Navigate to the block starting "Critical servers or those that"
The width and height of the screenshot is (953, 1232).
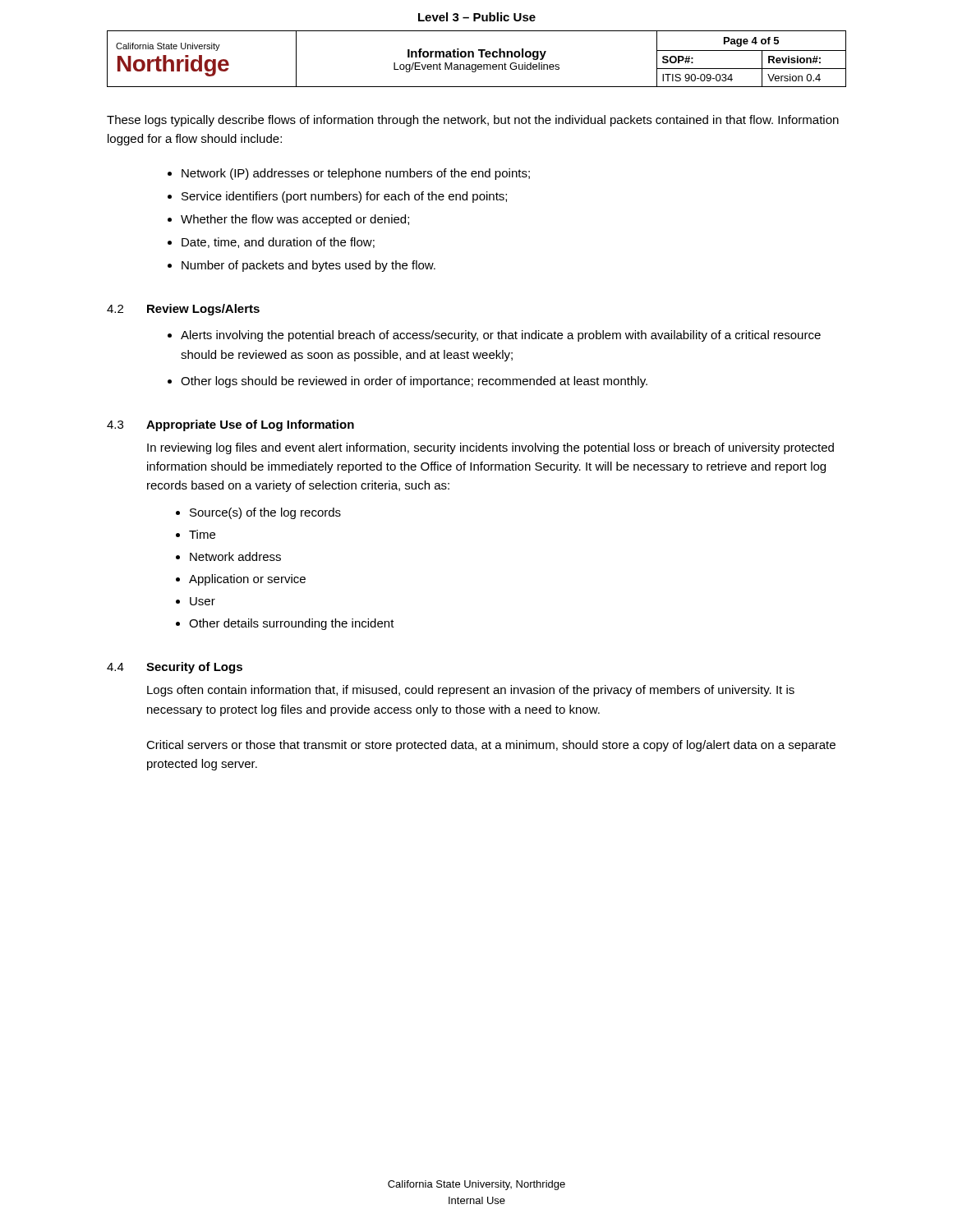pyautogui.click(x=491, y=754)
